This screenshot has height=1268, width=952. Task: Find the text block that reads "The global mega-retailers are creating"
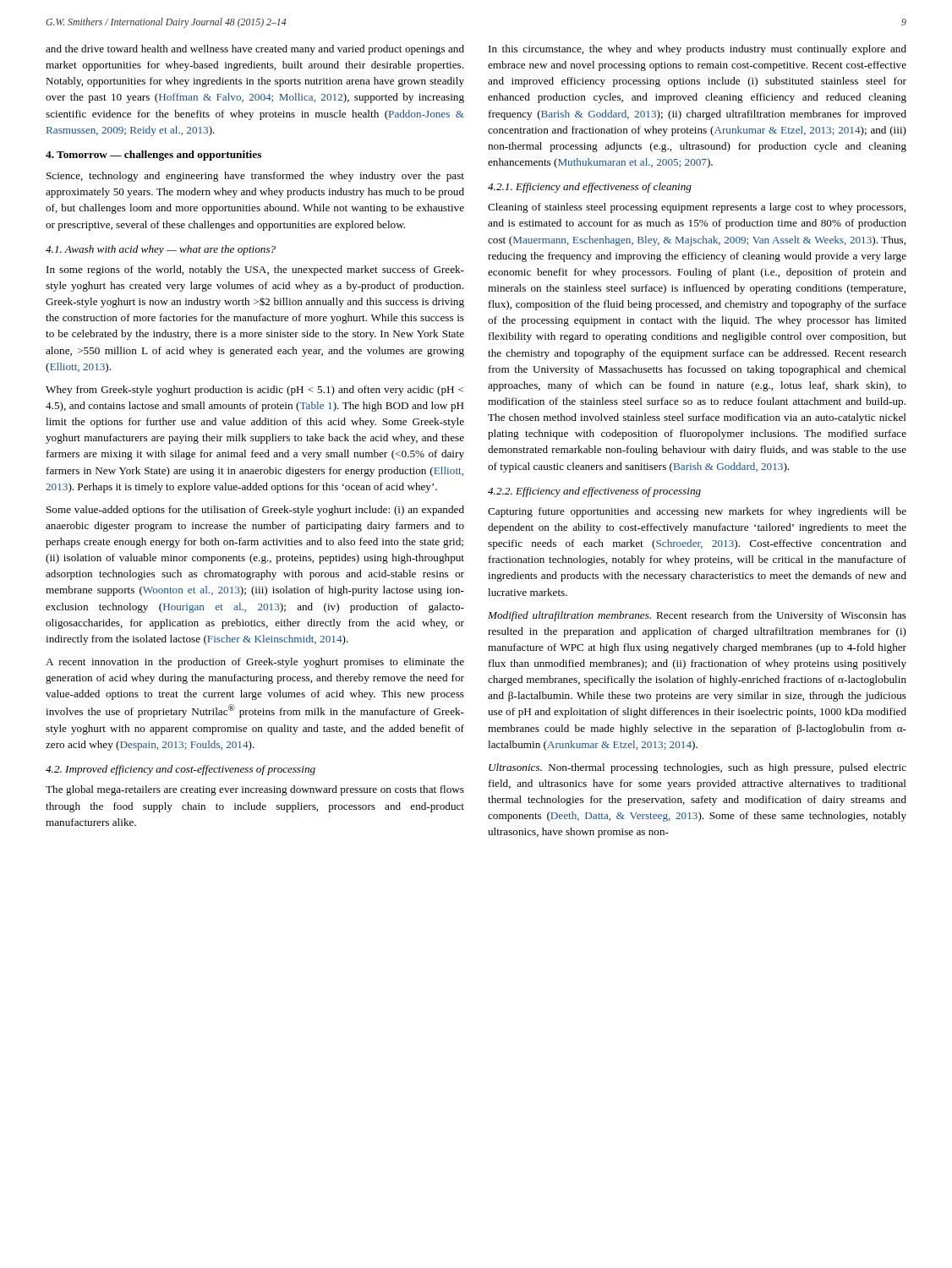[x=255, y=806]
